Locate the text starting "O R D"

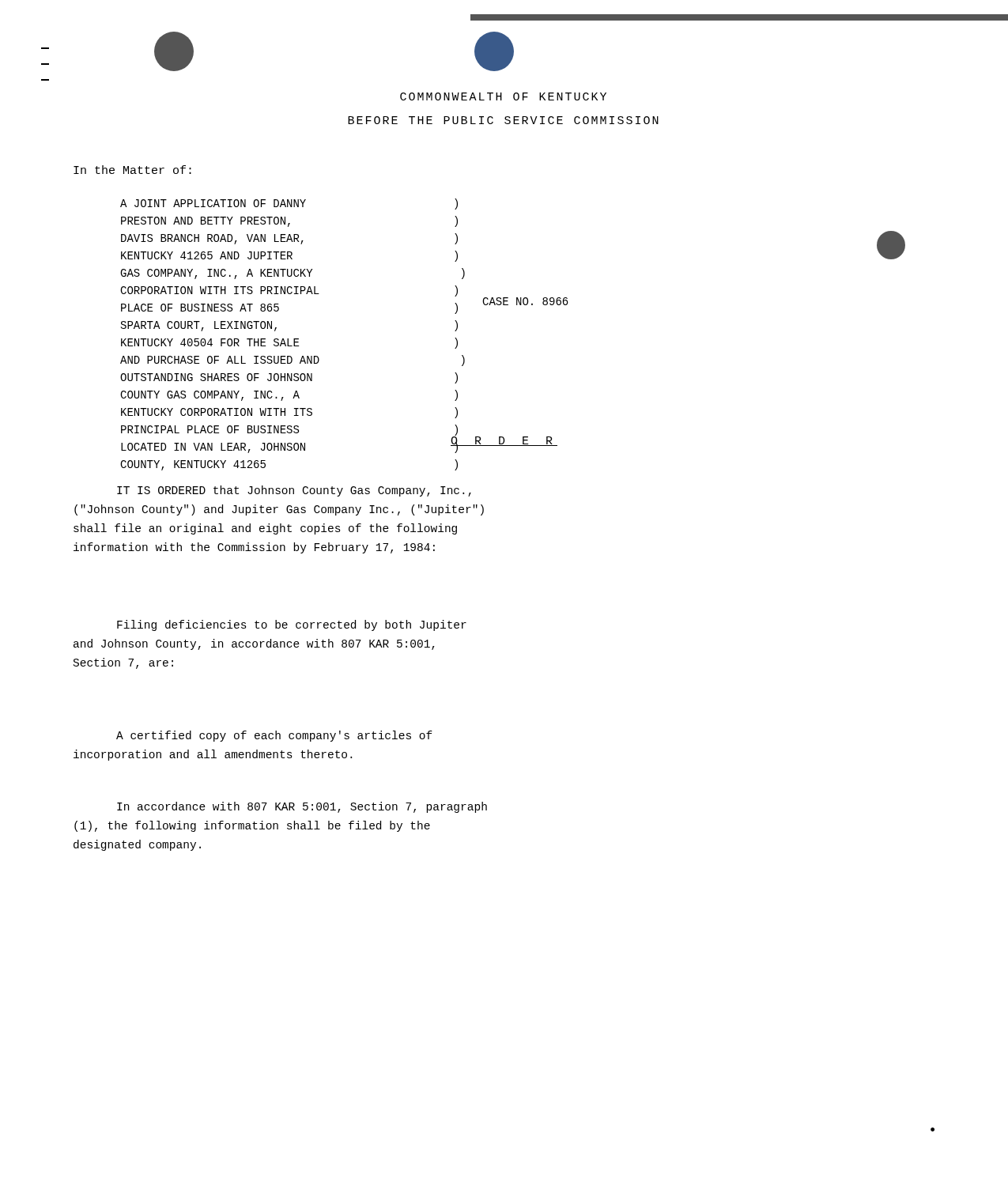click(504, 442)
